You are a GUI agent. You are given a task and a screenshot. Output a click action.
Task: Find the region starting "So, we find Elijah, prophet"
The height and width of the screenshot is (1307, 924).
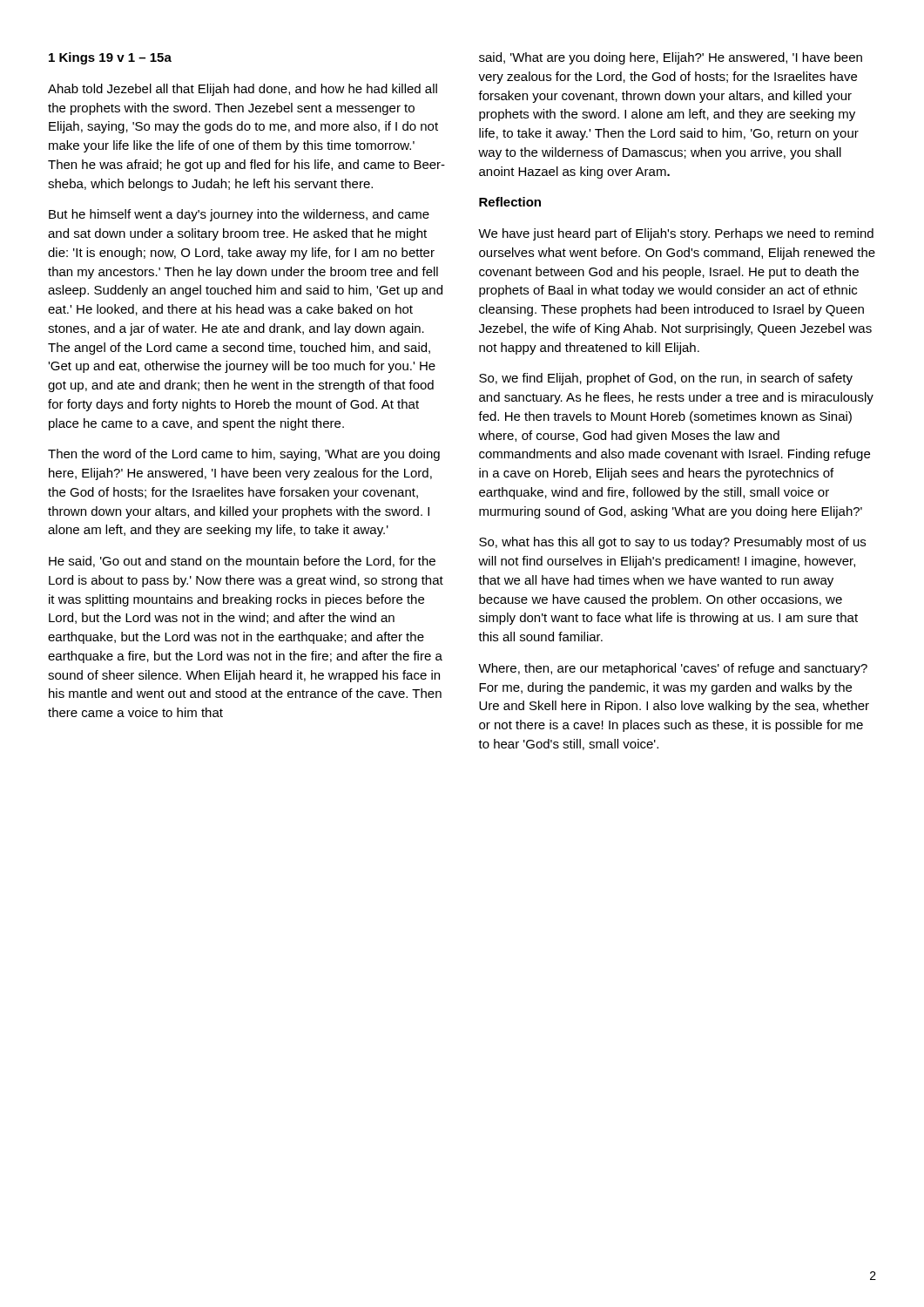click(x=677, y=445)
